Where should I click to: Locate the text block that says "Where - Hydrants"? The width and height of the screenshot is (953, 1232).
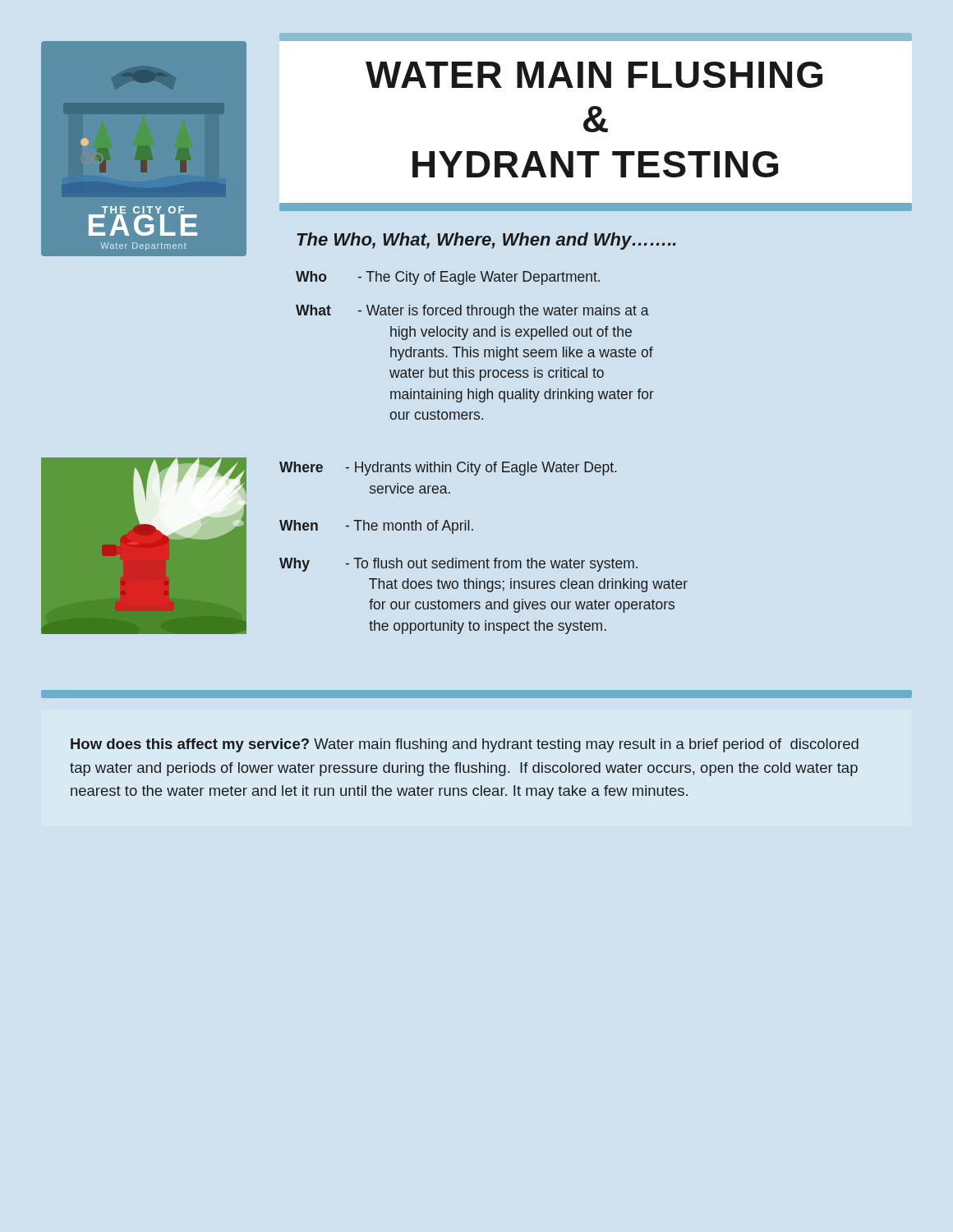[449, 479]
